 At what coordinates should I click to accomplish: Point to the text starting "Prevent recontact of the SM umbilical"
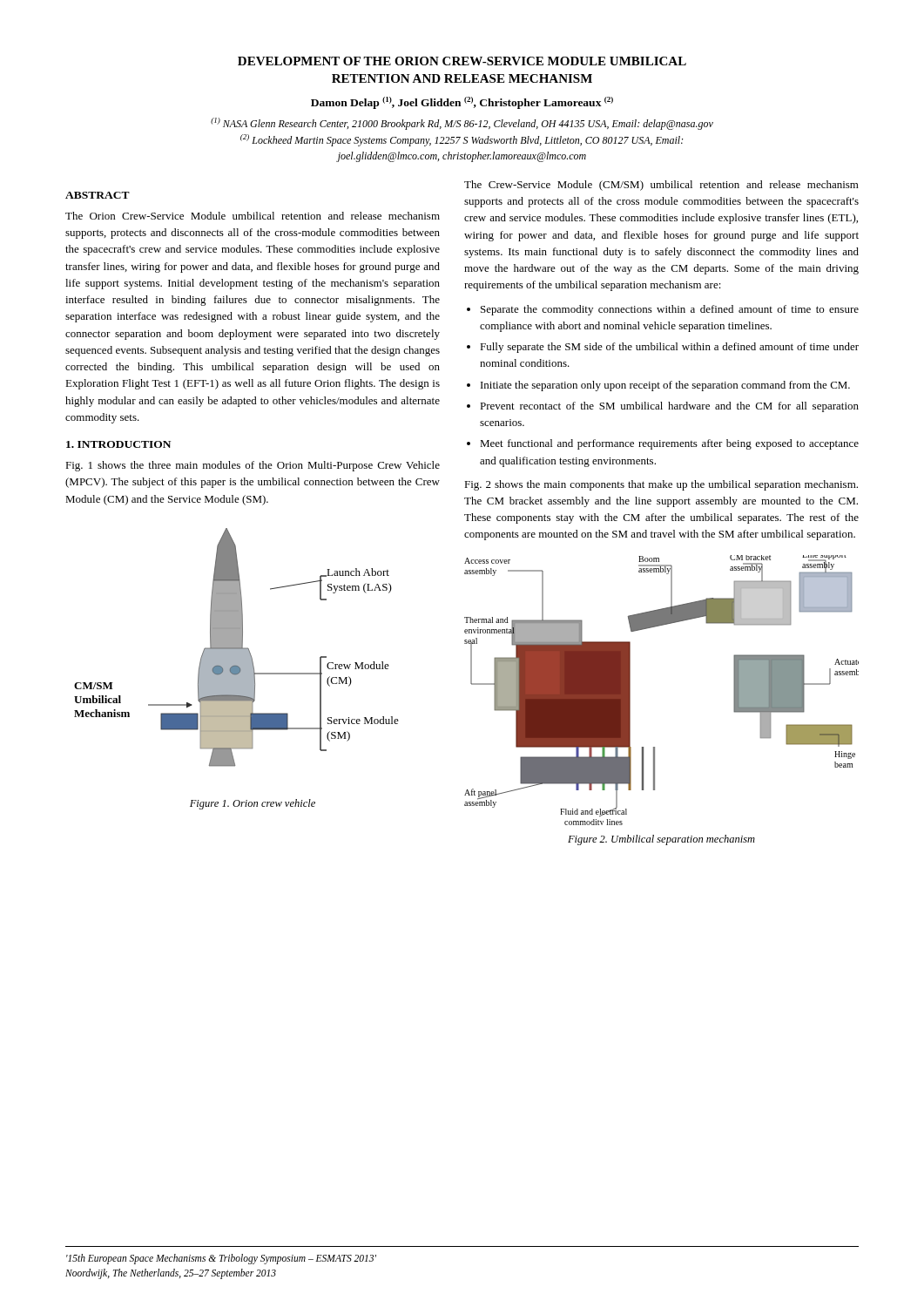(669, 414)
